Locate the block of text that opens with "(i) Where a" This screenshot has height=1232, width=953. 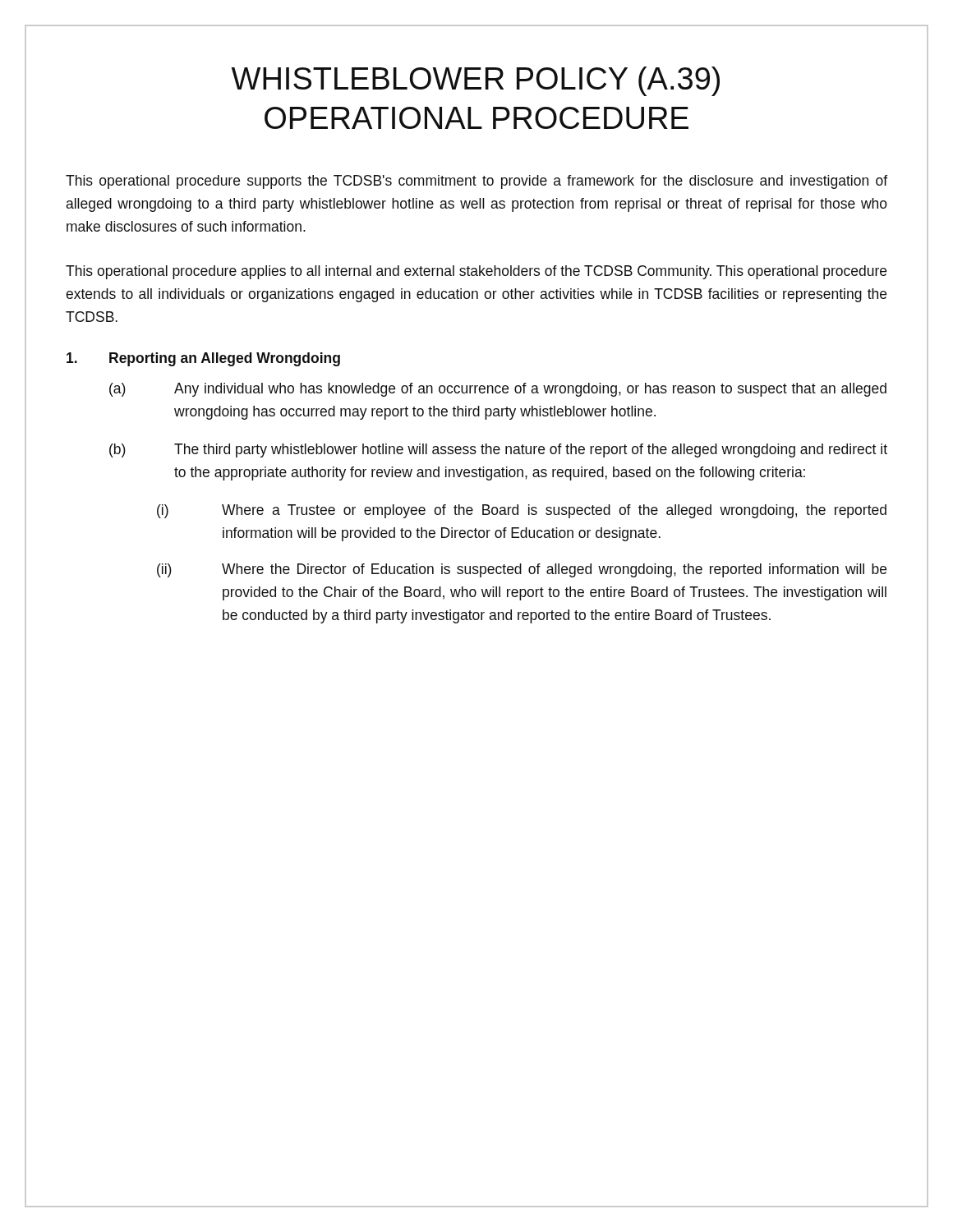tap(476, 522)
